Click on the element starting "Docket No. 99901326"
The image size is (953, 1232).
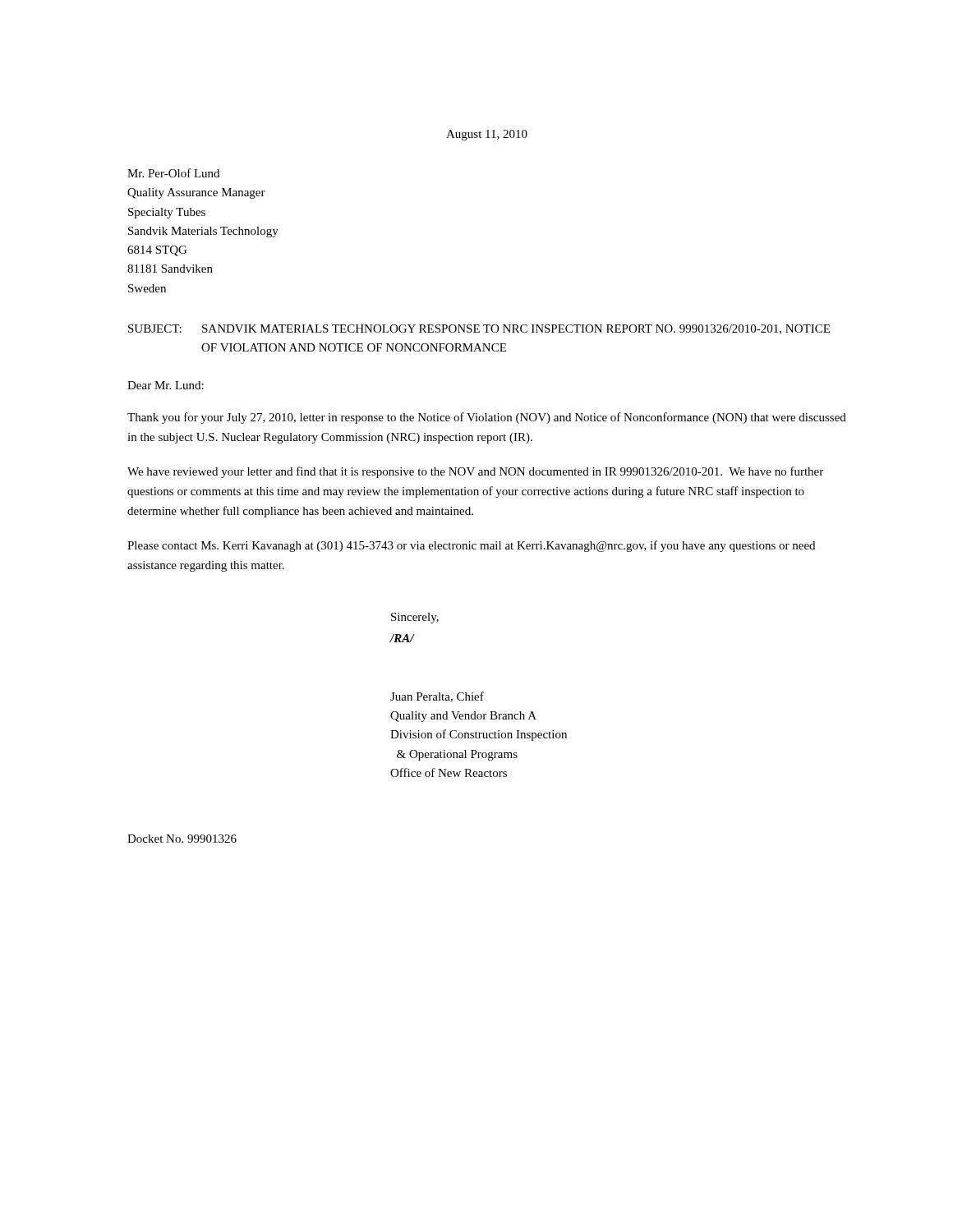(x=182, y=839)
